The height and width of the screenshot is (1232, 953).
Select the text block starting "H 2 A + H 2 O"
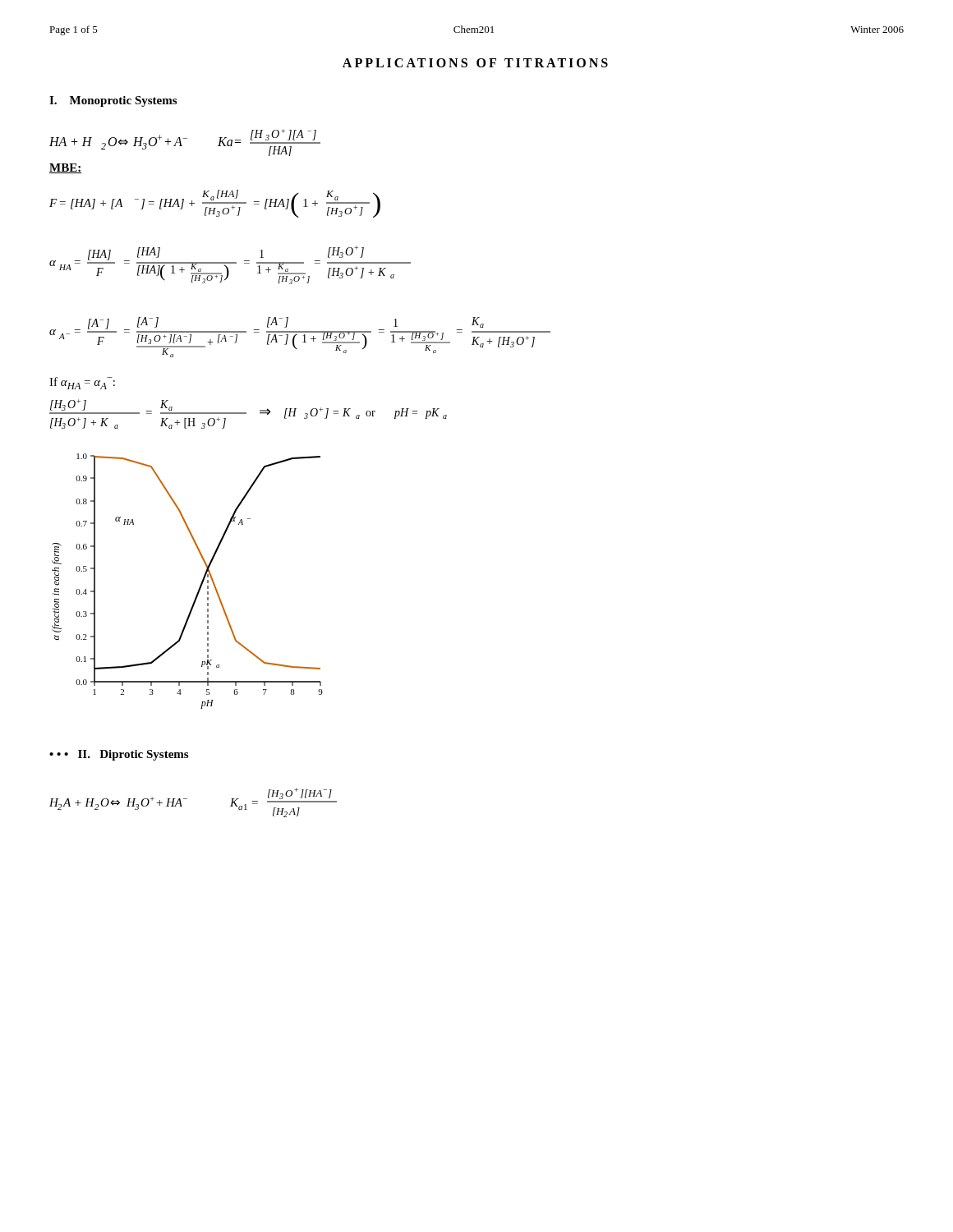(304, 802)
